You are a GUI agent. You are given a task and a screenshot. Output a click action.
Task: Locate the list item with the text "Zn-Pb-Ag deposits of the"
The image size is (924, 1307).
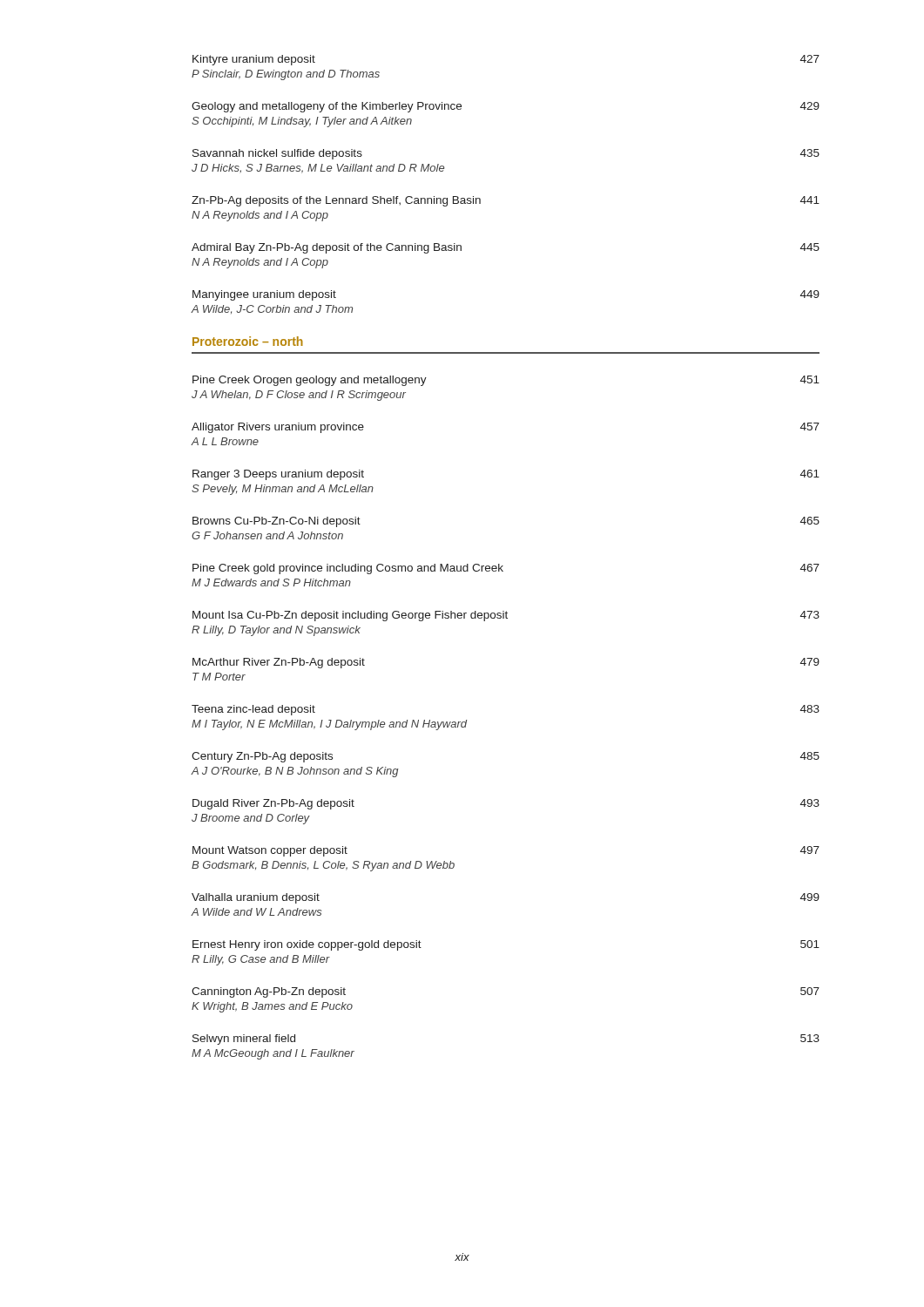pyautogui.click(x=335, y=201)
